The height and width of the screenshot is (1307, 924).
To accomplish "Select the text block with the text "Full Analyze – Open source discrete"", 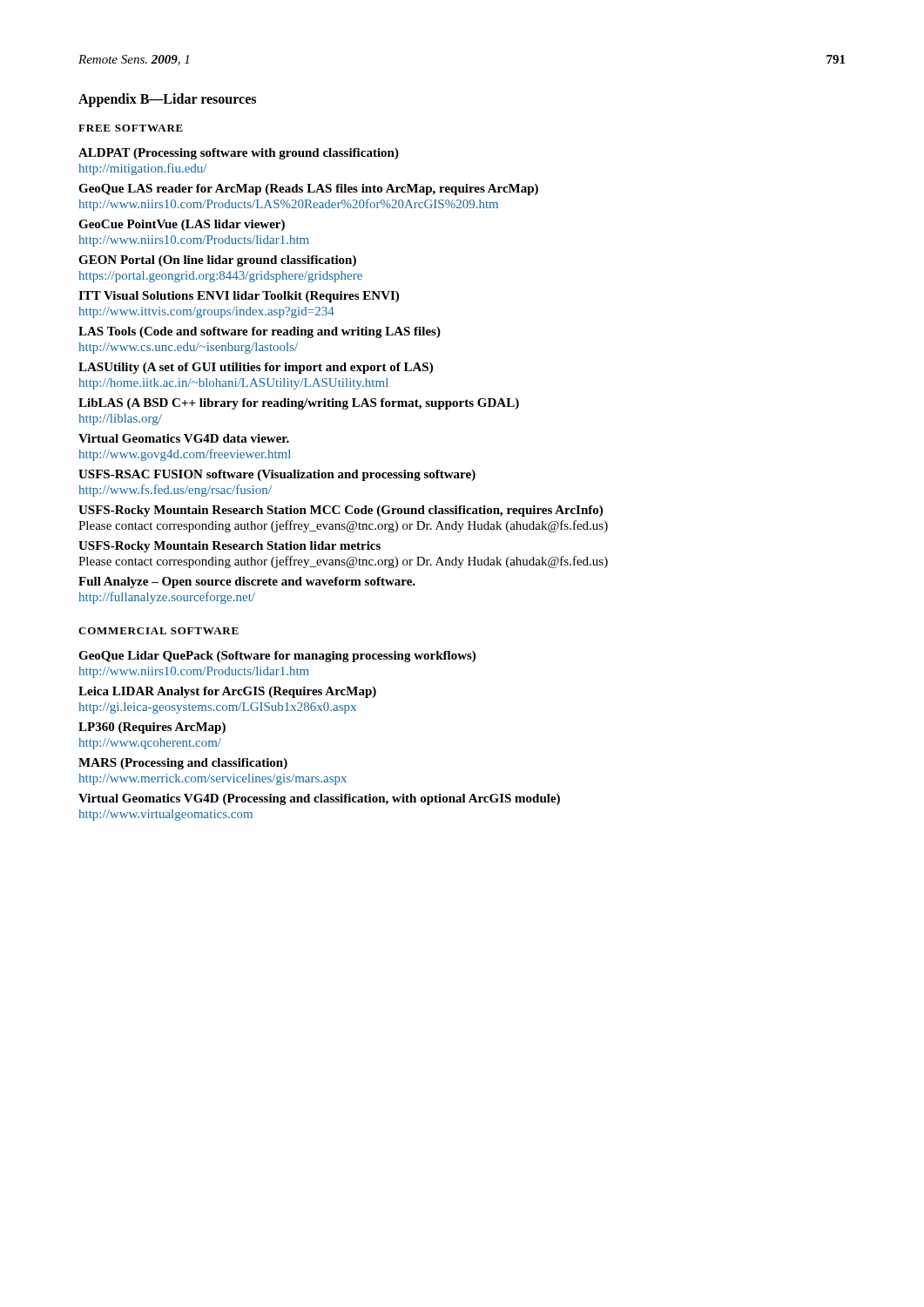I will click(x=247, y=582).
